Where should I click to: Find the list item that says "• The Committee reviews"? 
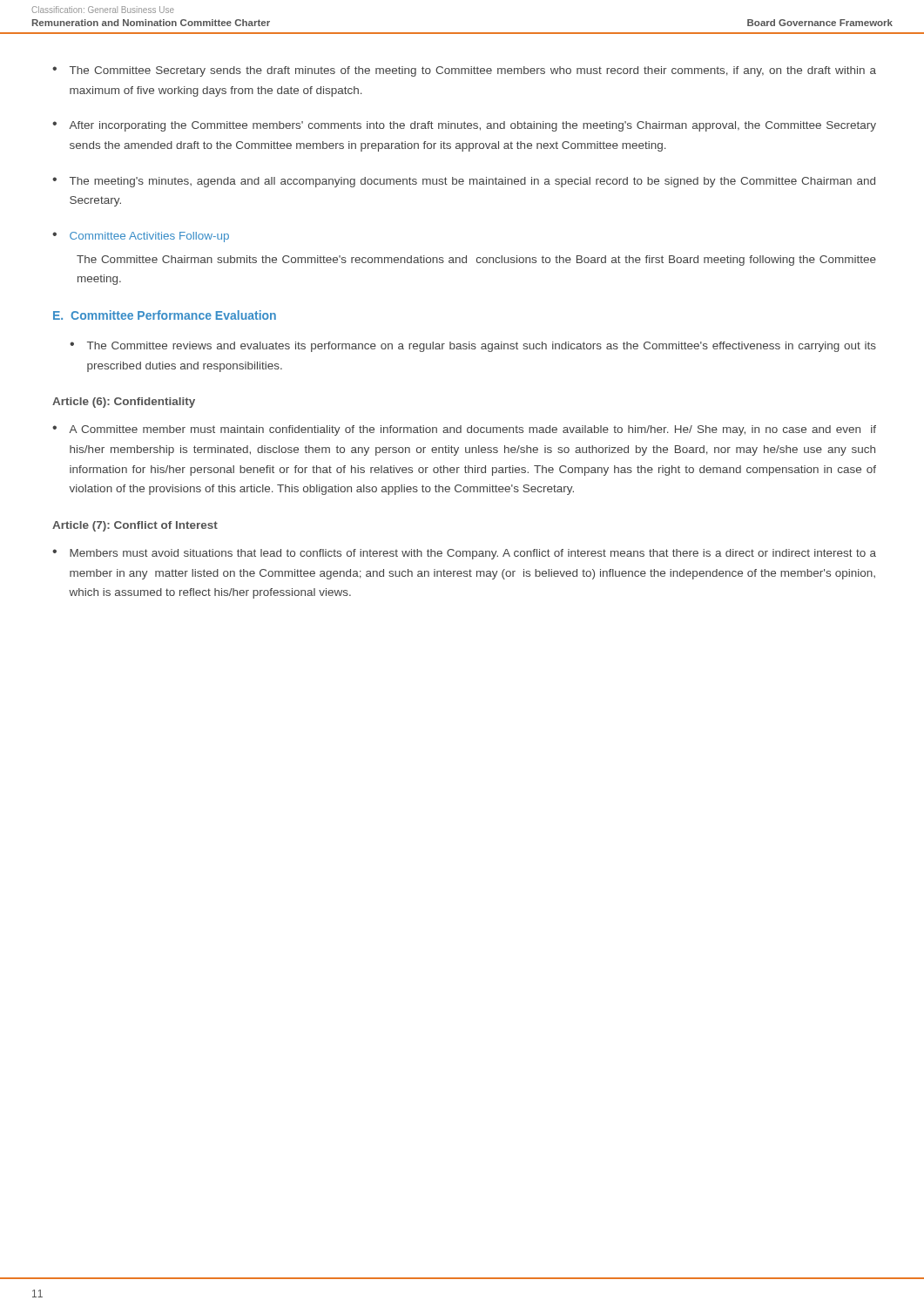[x=473, y=356]
